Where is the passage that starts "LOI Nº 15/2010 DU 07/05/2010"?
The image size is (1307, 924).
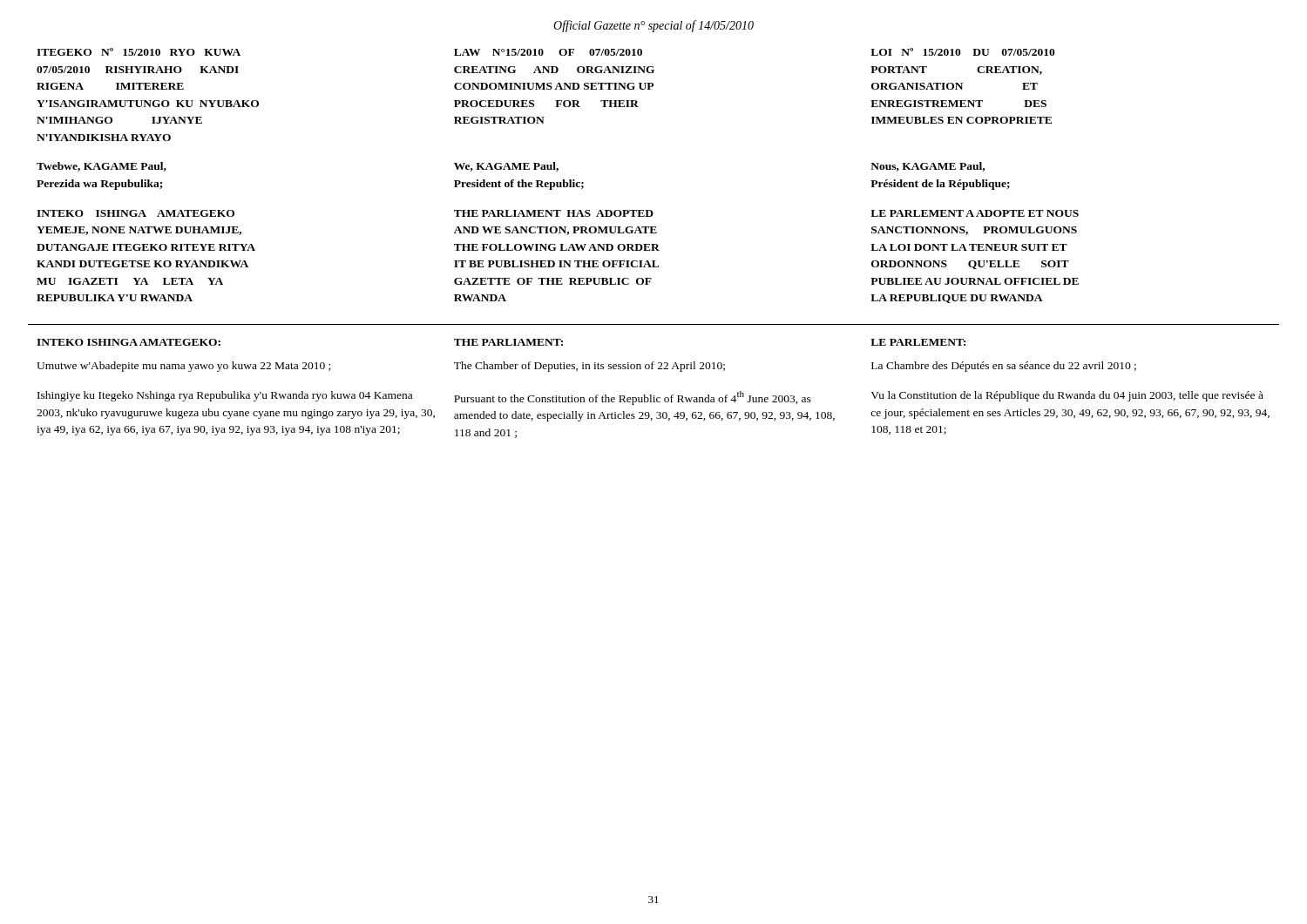pos(963,52)
